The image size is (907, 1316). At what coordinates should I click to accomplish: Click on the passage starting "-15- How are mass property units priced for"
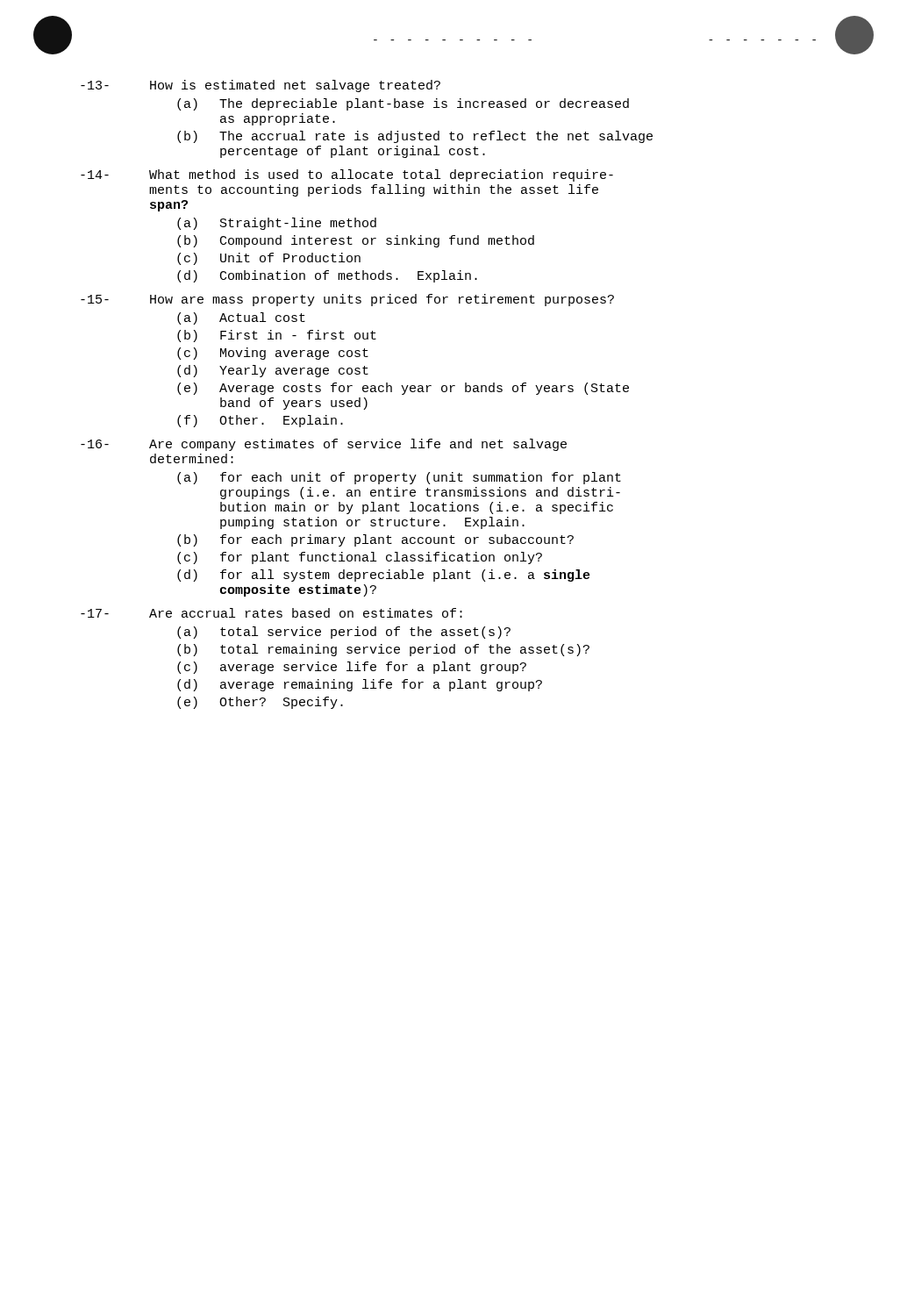coord(467,301)
